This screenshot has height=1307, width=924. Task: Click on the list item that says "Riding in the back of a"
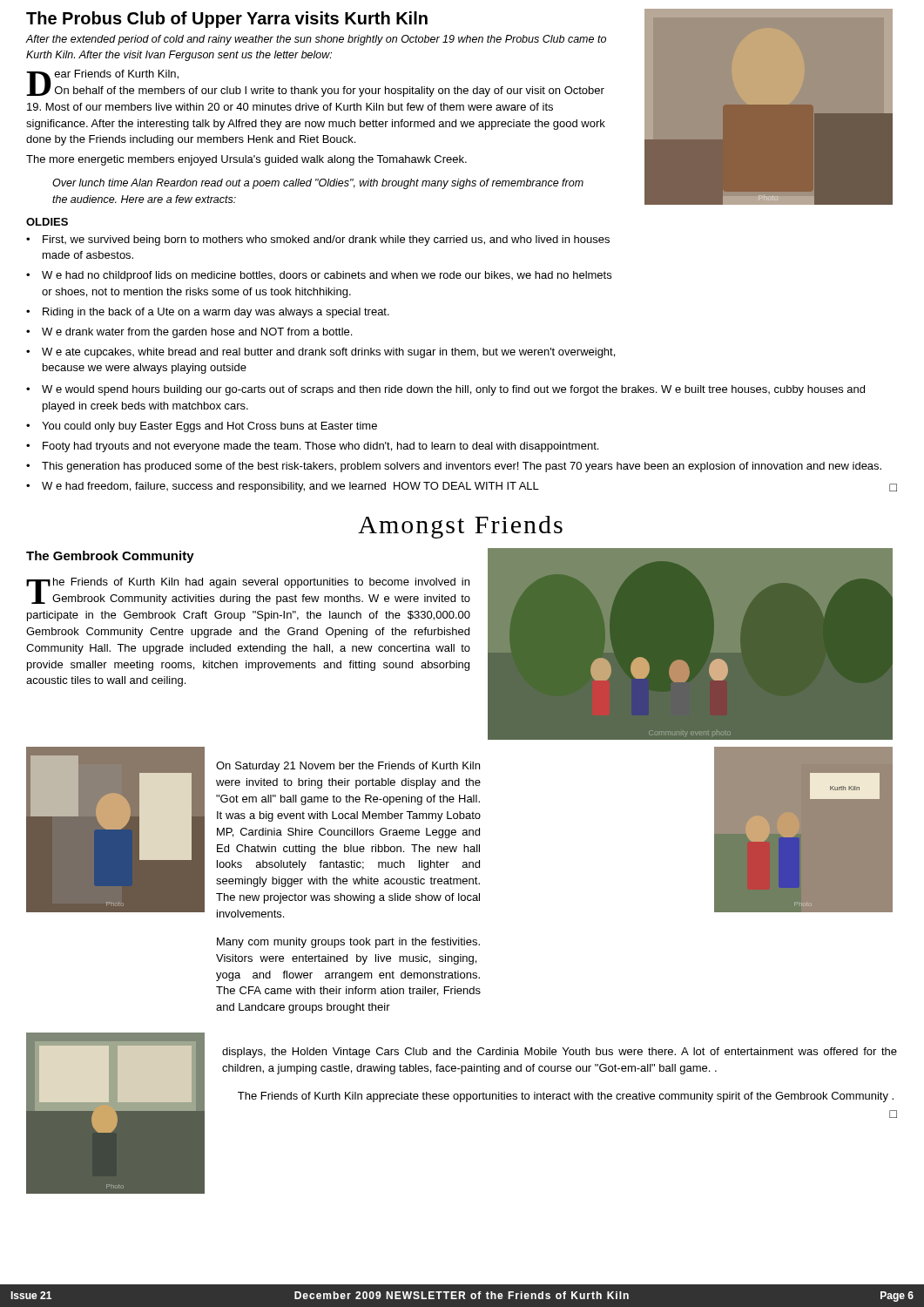[x=322, y=312]
